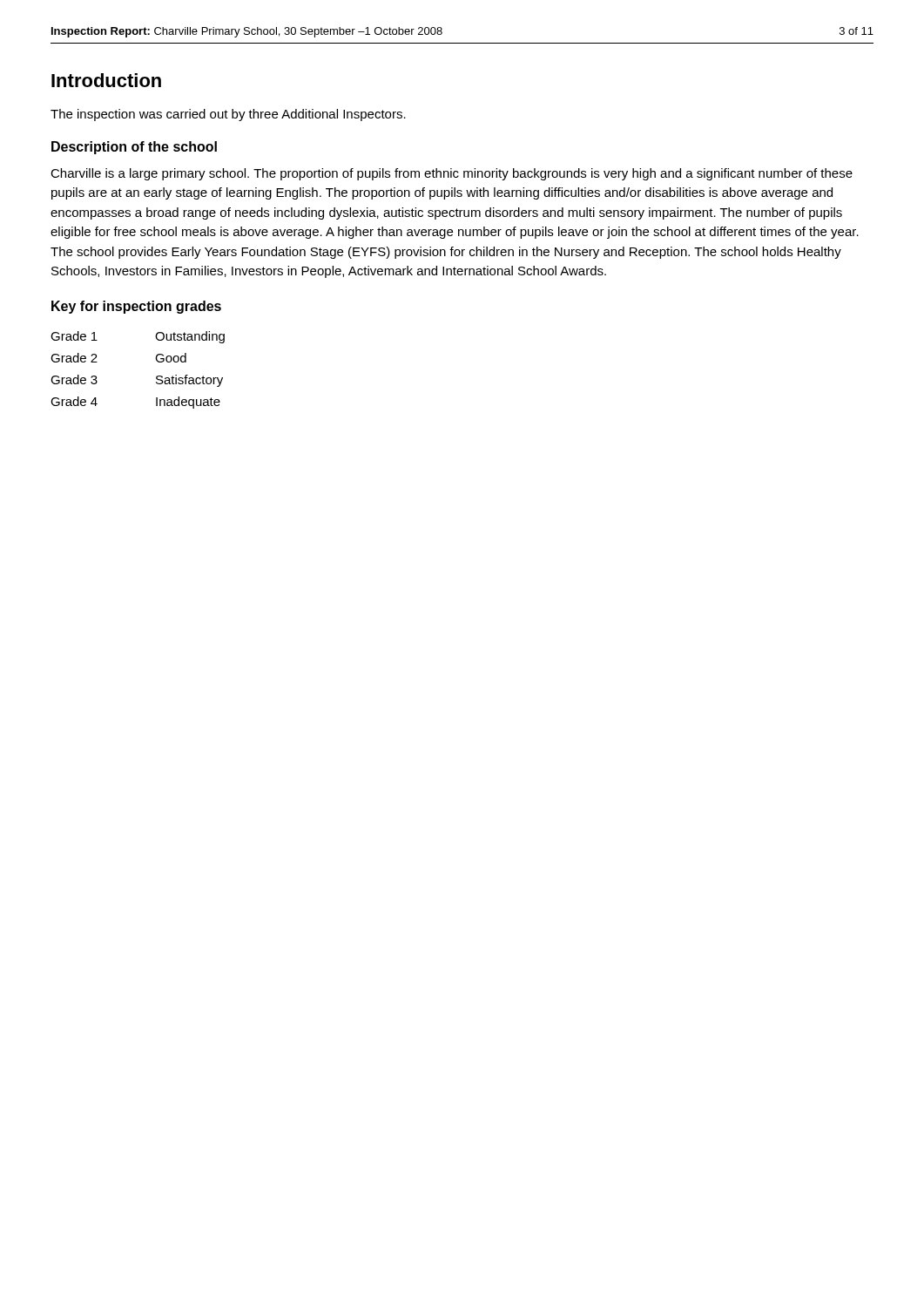Click on the list item containing "Grade 3 Satisfactory"
The width and height of the screenshot is (924, 1307).
pyautogui.click(x=70, y=380)
